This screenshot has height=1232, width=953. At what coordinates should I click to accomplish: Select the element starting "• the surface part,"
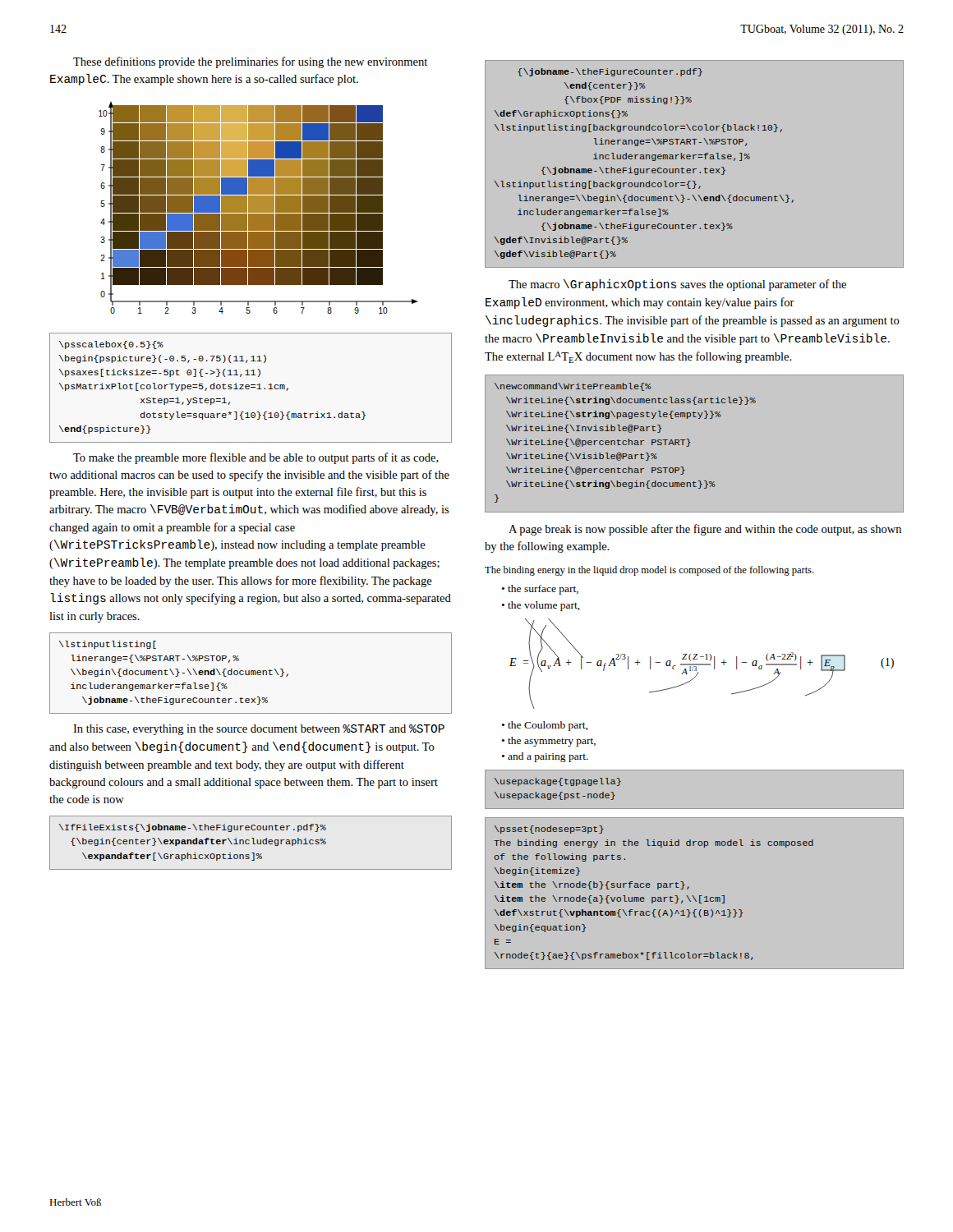(x=540, y=588)
